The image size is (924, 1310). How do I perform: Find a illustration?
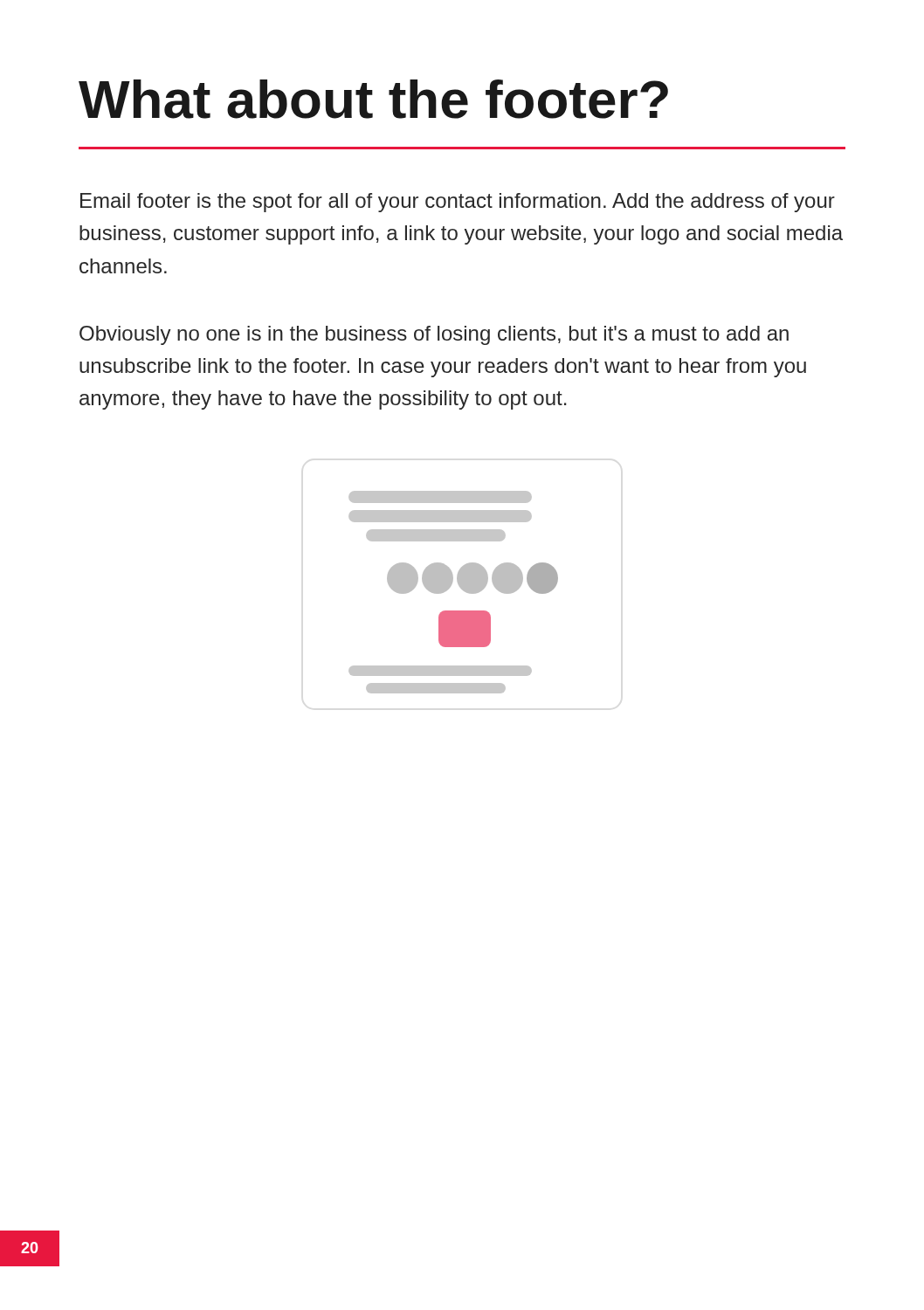[x=462, y=585]
